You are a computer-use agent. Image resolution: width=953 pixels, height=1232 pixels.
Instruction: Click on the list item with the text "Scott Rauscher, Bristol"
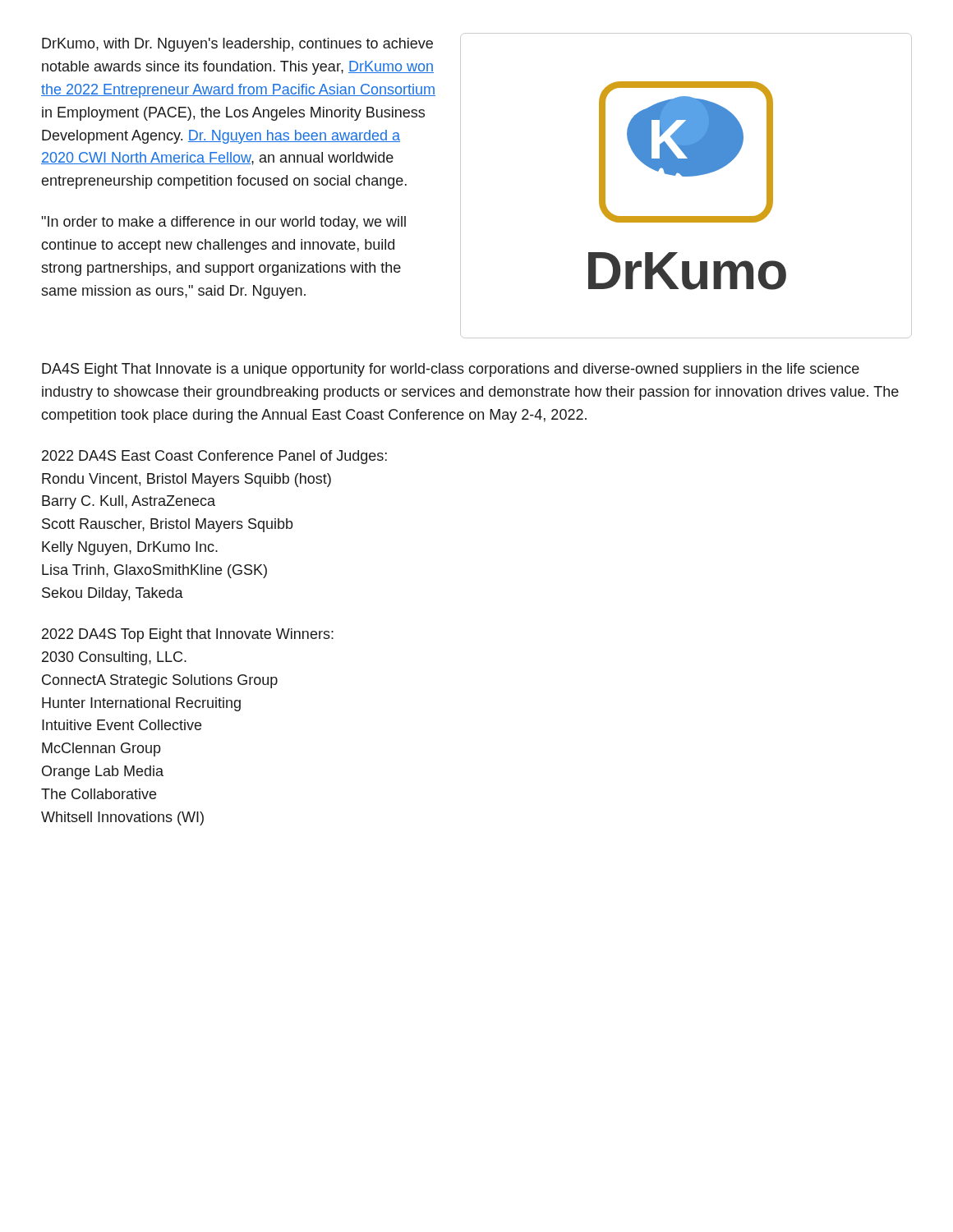167,524
